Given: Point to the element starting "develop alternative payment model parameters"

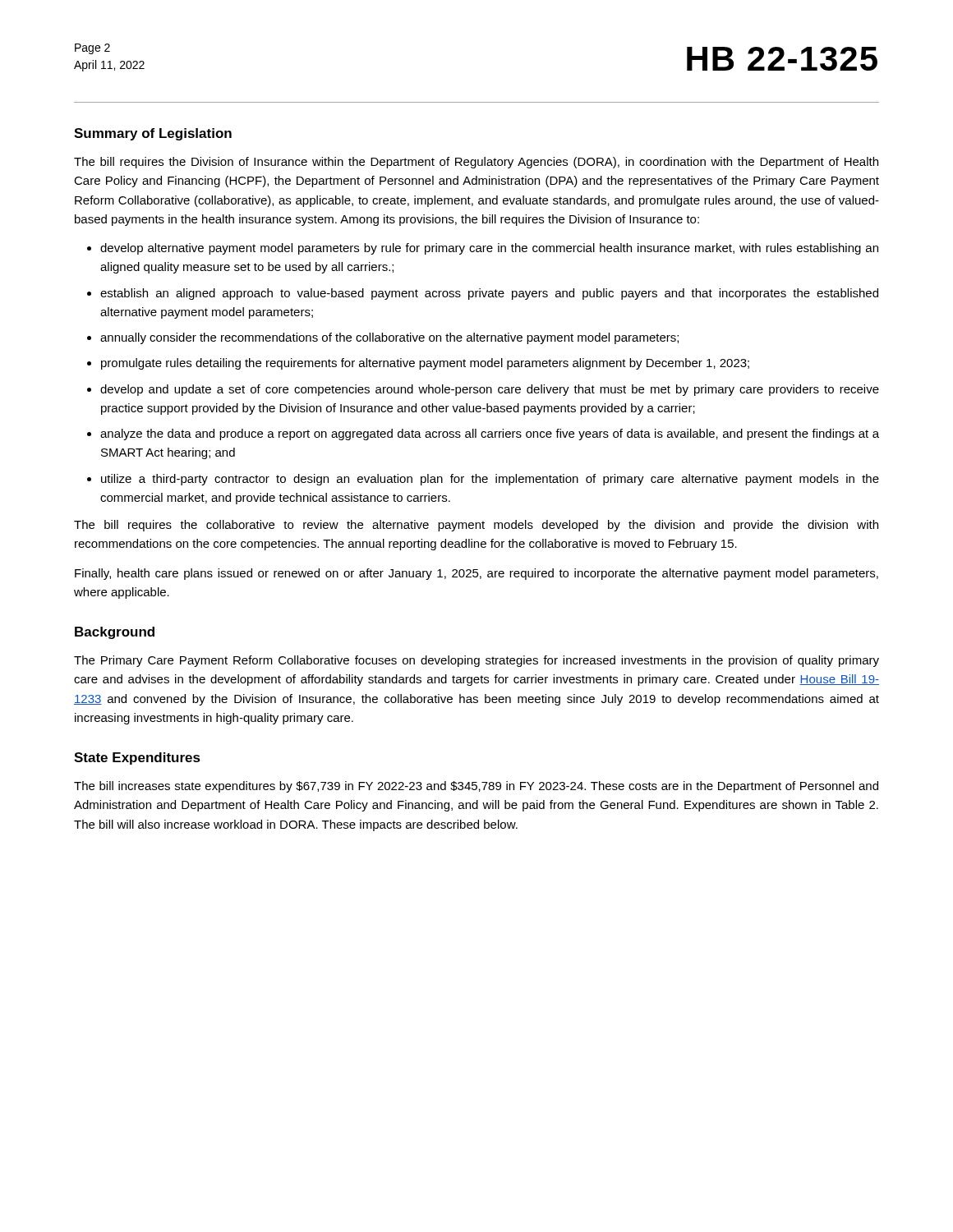Looking at the screenshot, I should [490, 257].
